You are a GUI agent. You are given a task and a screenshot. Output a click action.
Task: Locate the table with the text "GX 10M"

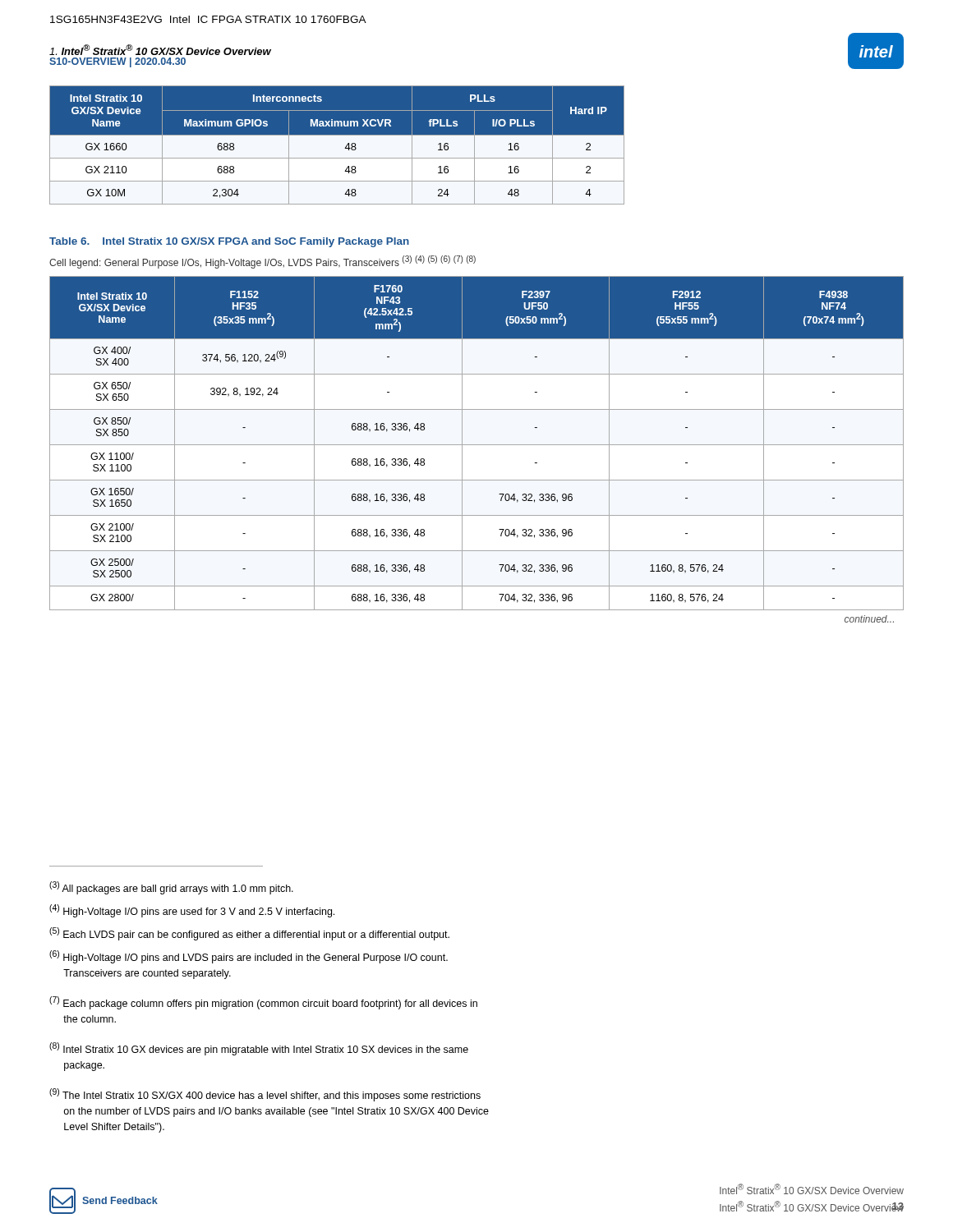click(x=337, y=145)
